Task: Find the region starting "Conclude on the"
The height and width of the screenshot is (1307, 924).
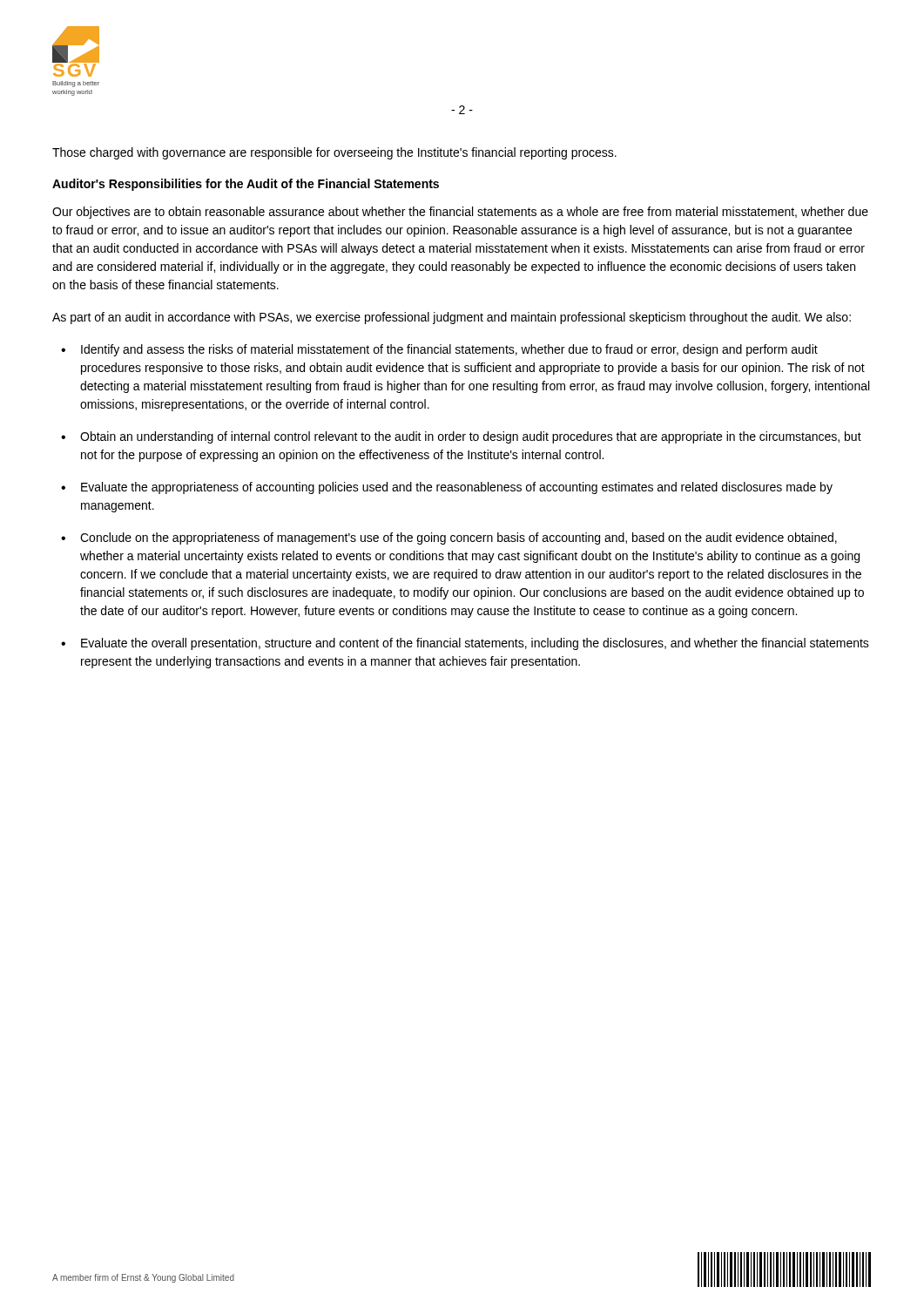Action: pyautogui.click(x=472, y=574)
